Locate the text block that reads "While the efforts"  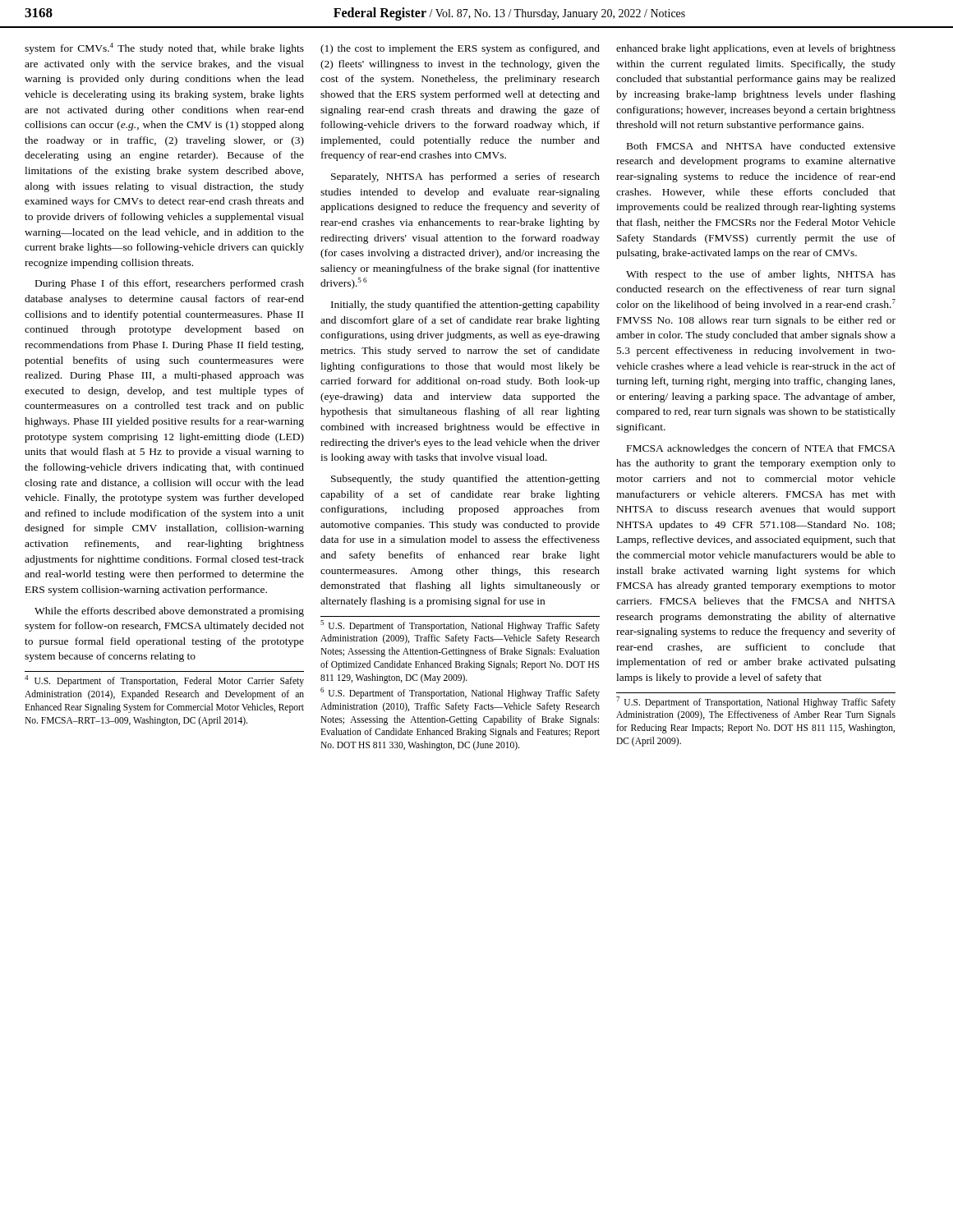click(164, 634)
